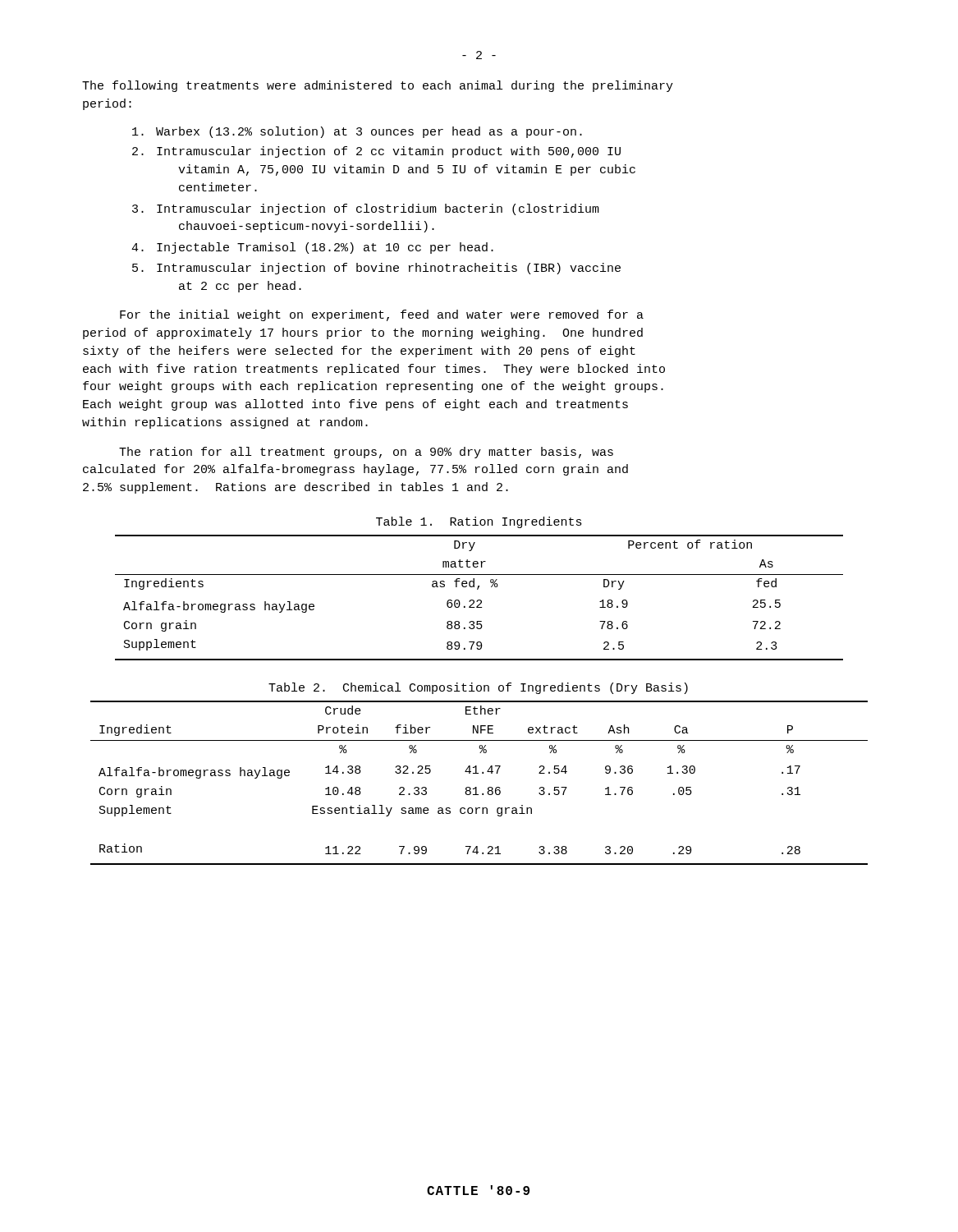Click the passage that begins "Warbex (13.2% solution) at 3 ounces per head"
958x1232 pixels.
pyautogui.click(x=504, y=133)
